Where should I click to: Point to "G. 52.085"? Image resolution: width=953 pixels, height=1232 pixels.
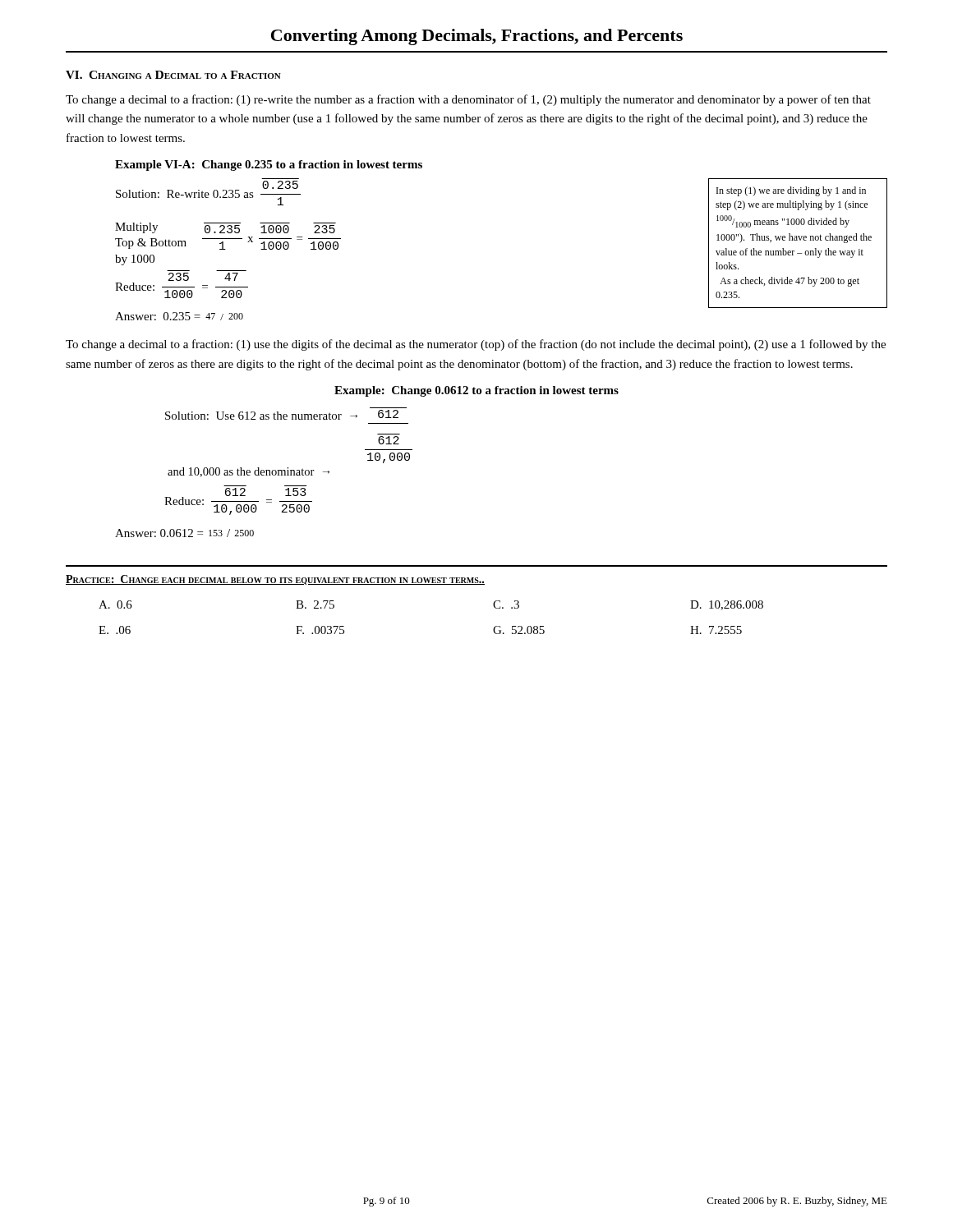(x=519, y=630)
